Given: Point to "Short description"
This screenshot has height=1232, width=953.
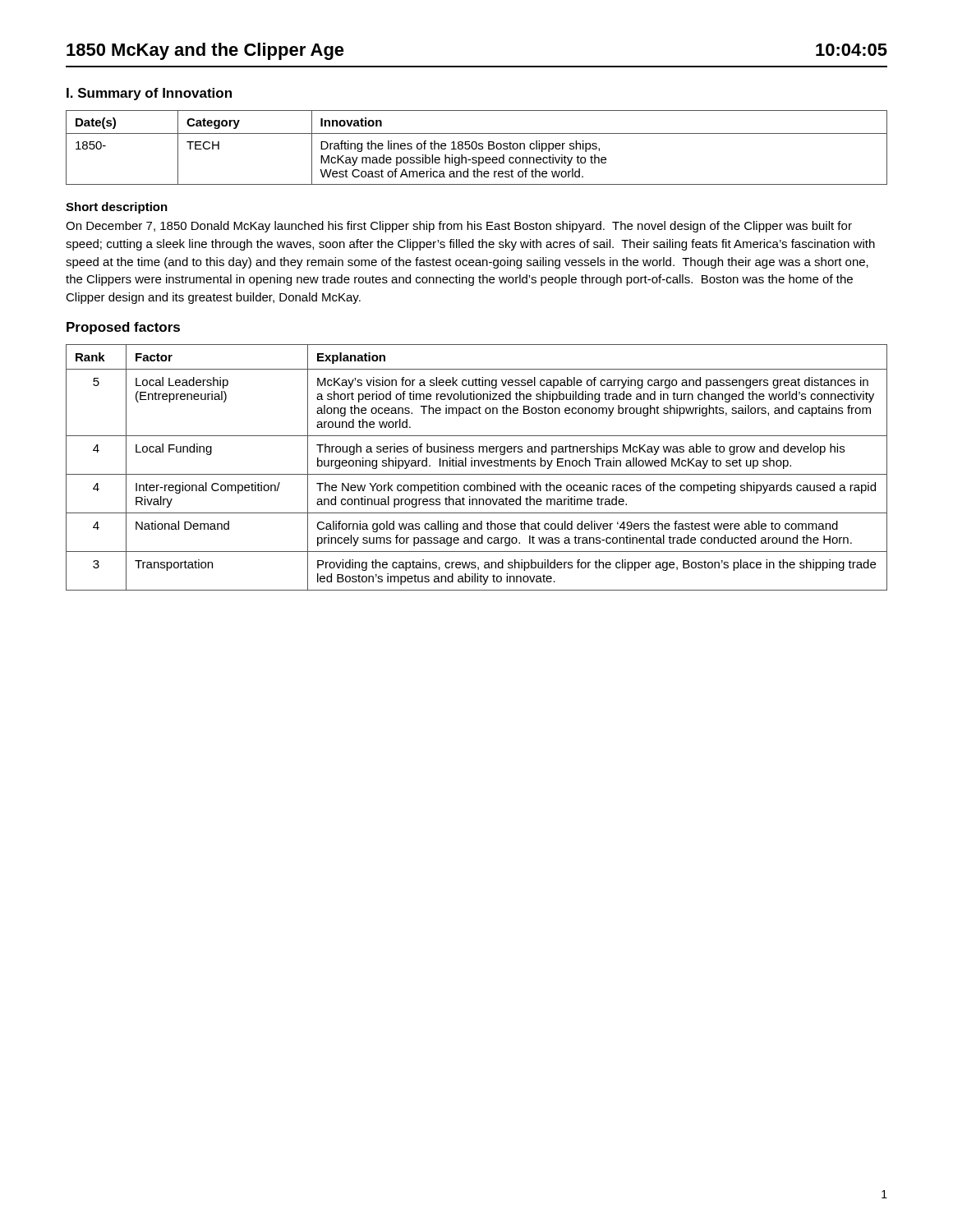Looking at the screenshot, I should coord(117,207).
